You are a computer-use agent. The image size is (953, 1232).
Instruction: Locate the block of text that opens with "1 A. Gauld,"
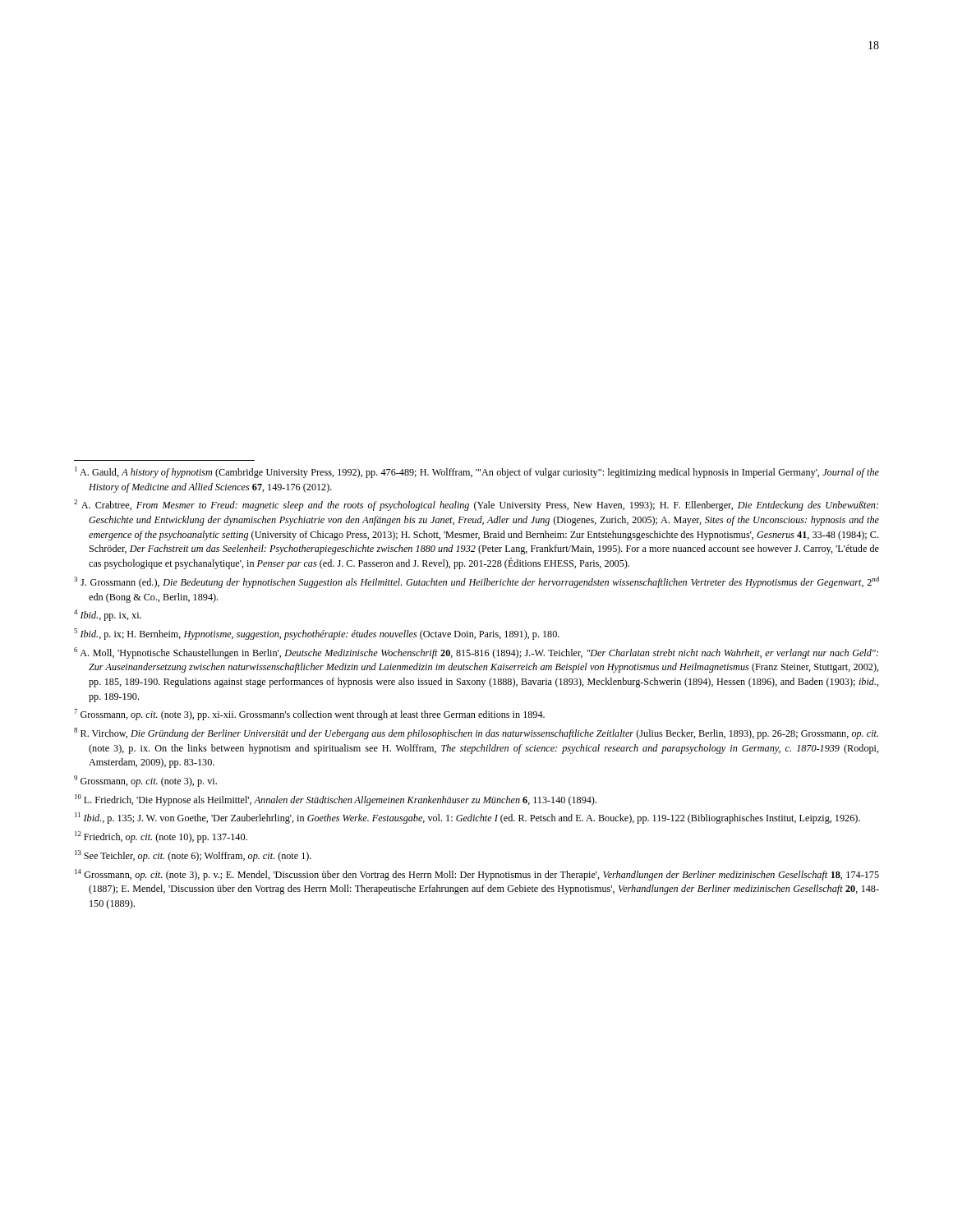coord(476,479)
